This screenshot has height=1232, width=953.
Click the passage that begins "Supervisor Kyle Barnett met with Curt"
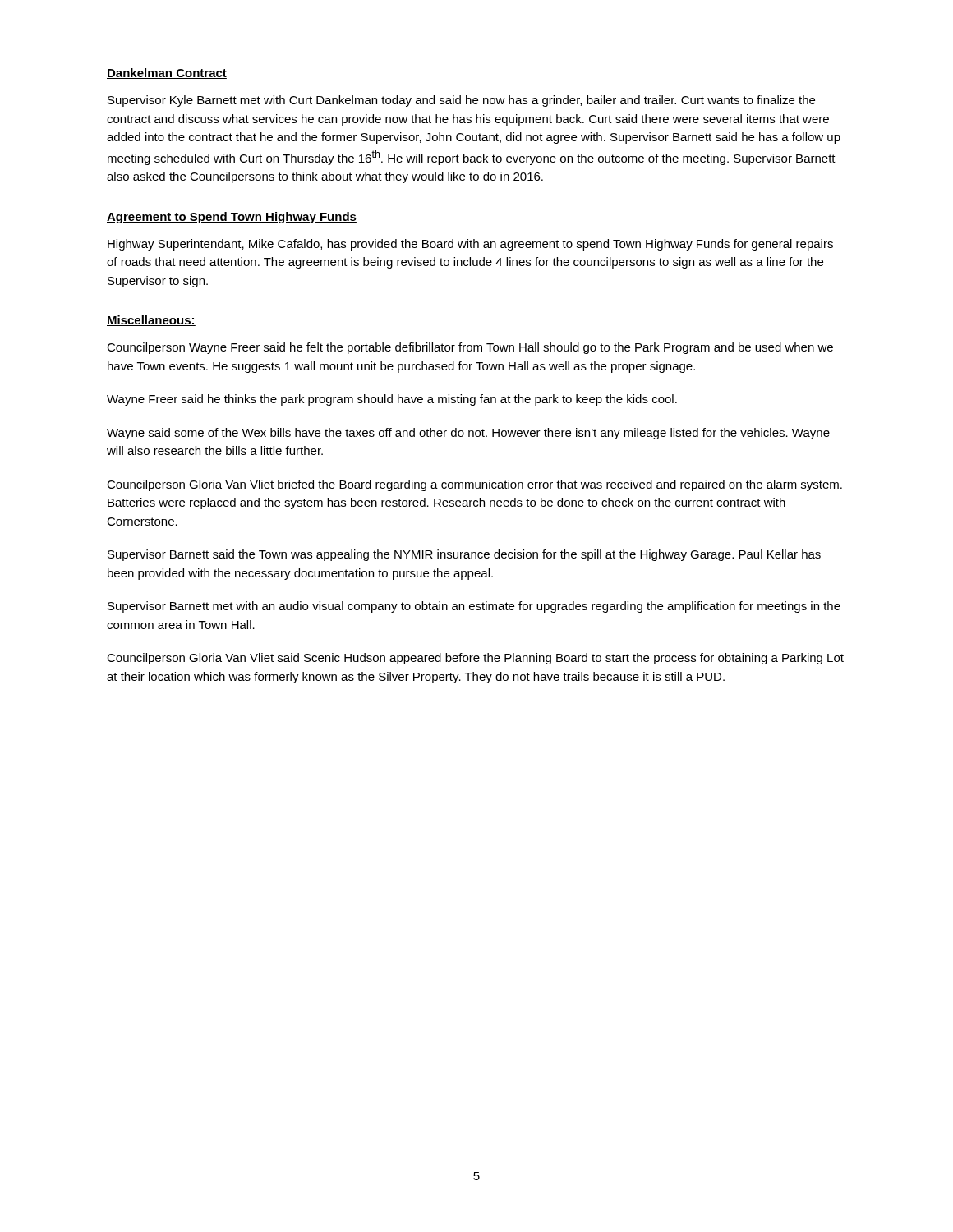(474, 138)
